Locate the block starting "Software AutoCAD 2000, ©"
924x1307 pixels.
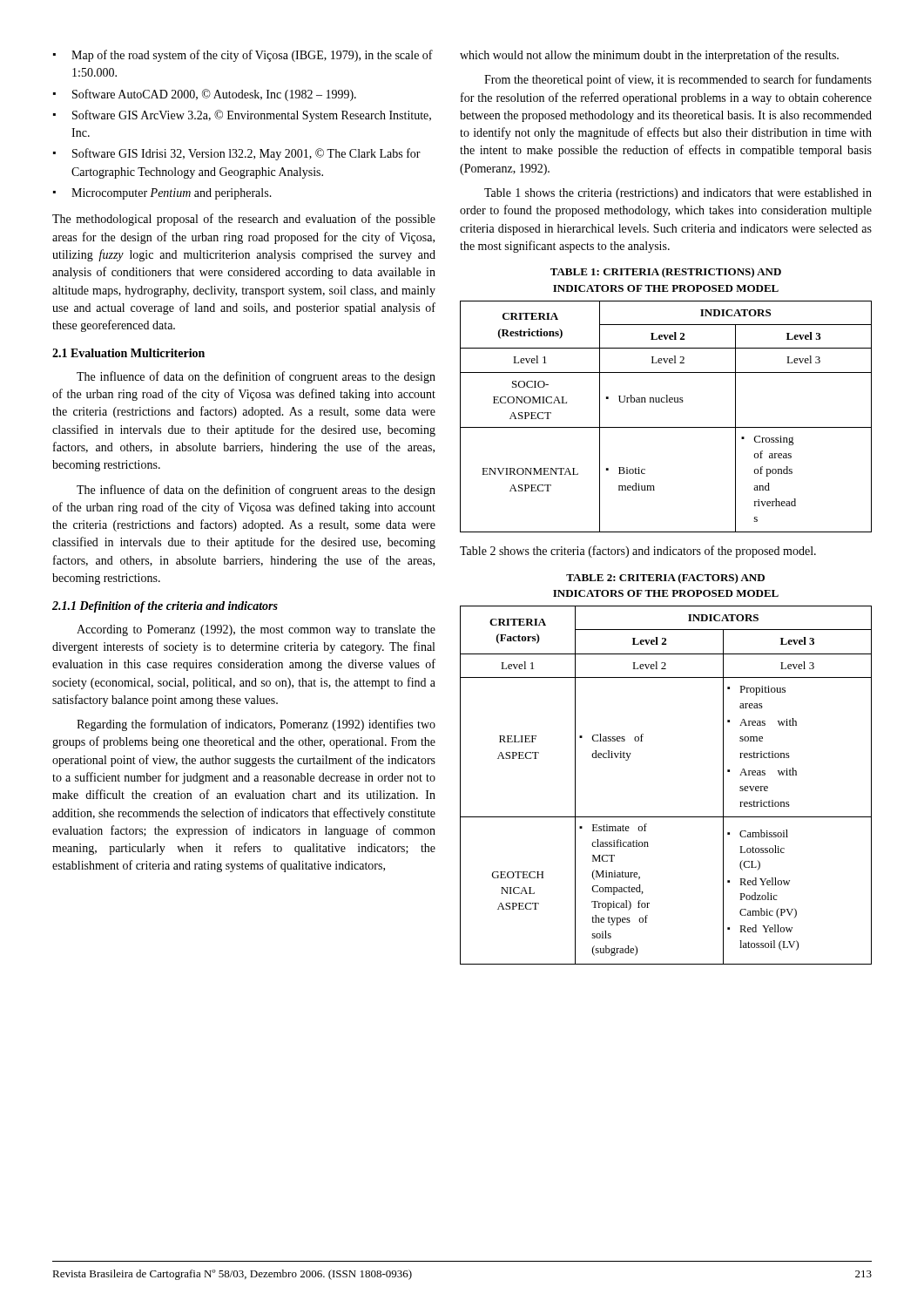pyautogui.click(x=244, y=95)
